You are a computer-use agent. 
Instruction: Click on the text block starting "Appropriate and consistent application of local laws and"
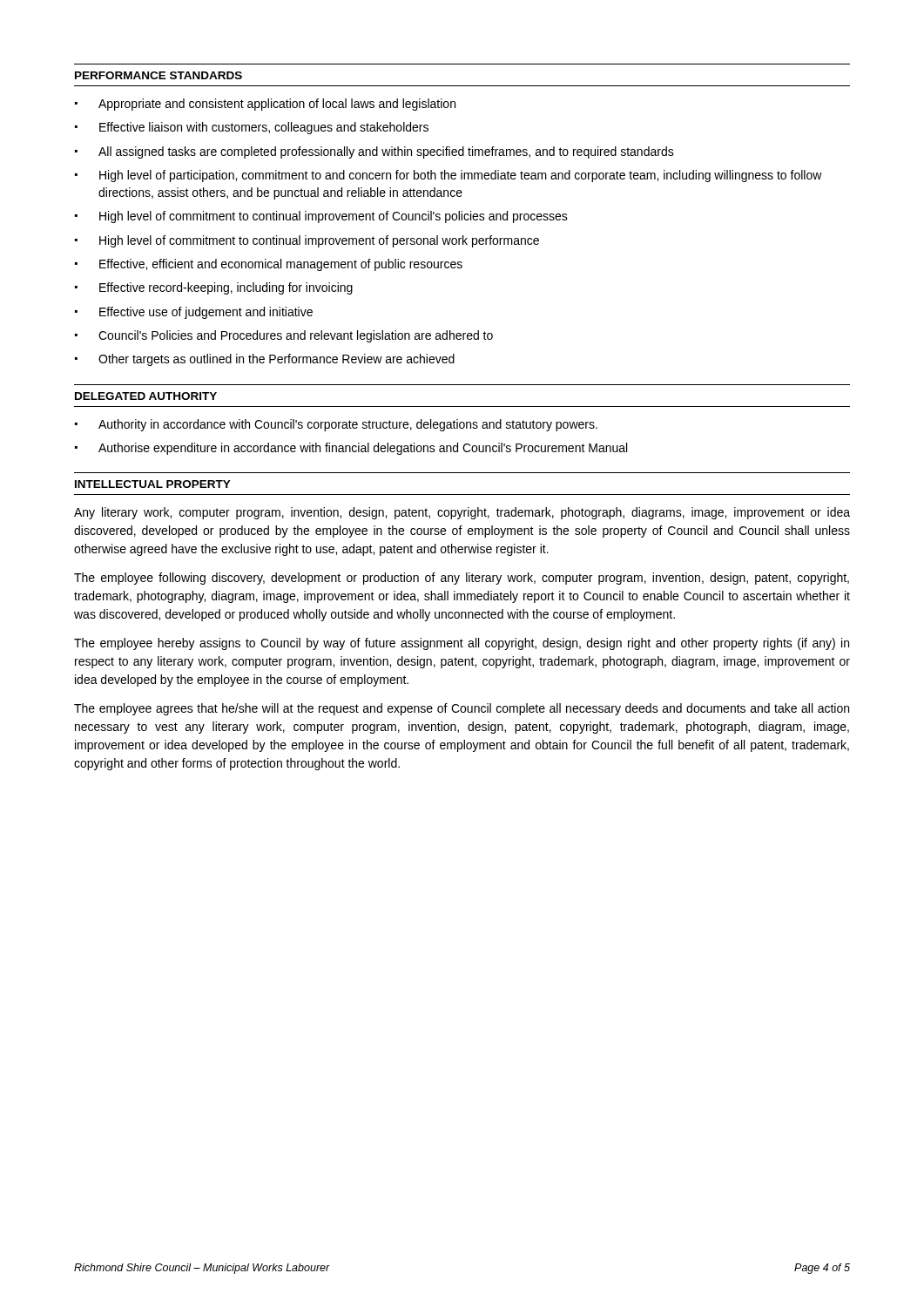pos(277,104)
